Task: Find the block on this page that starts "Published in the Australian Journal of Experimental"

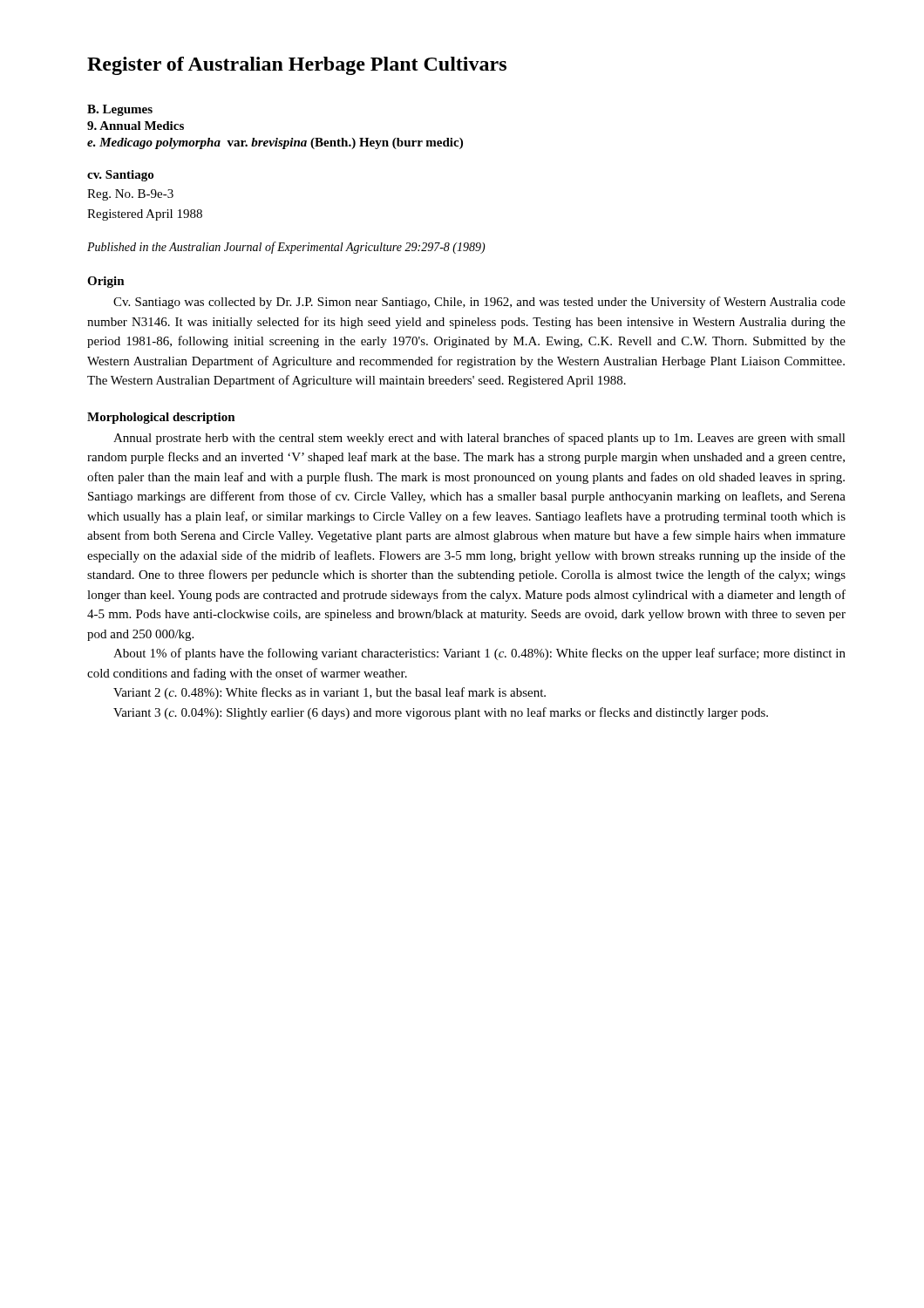Action: (x=466, y=248)
